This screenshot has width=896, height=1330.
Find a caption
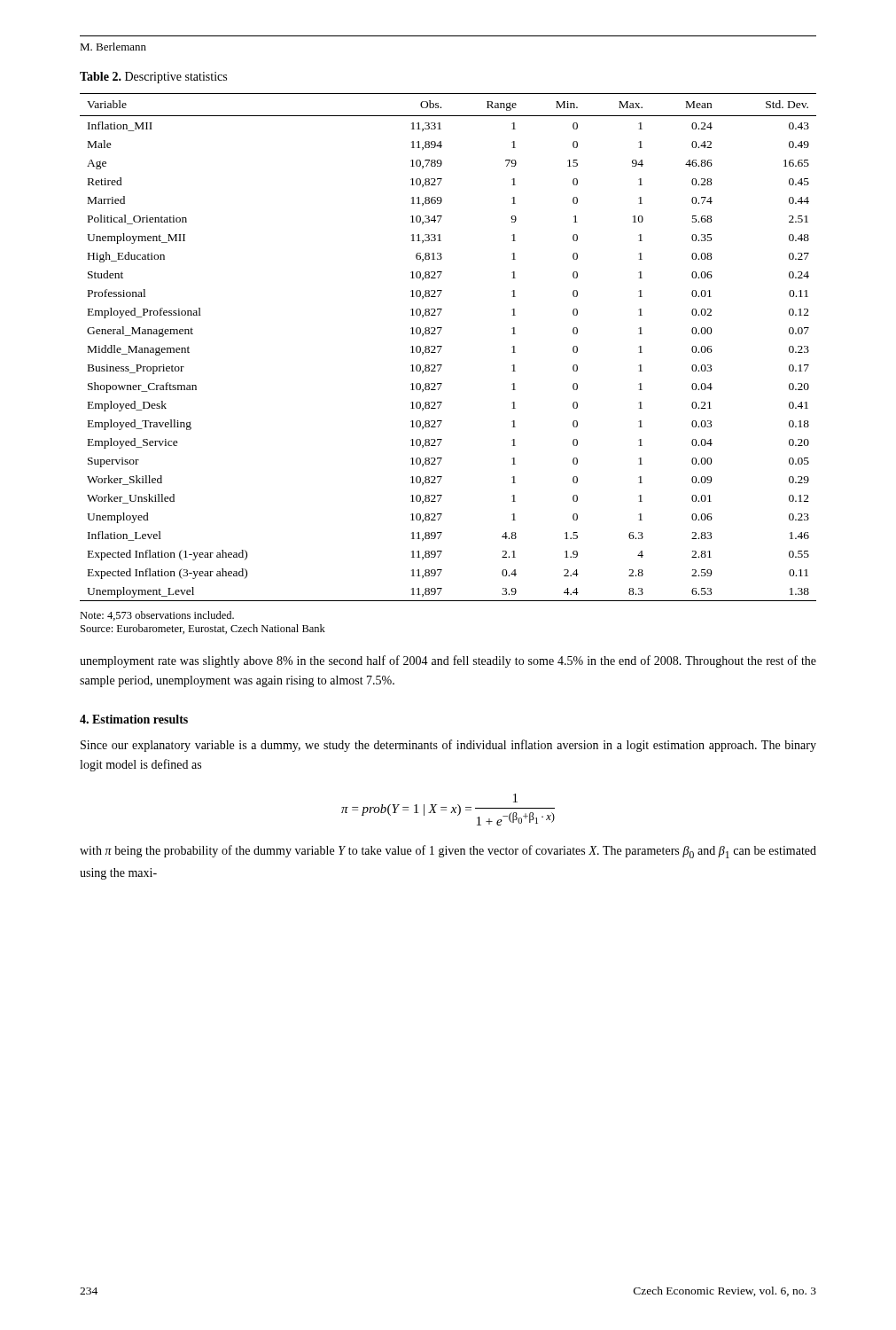click(x=154, y=77)
